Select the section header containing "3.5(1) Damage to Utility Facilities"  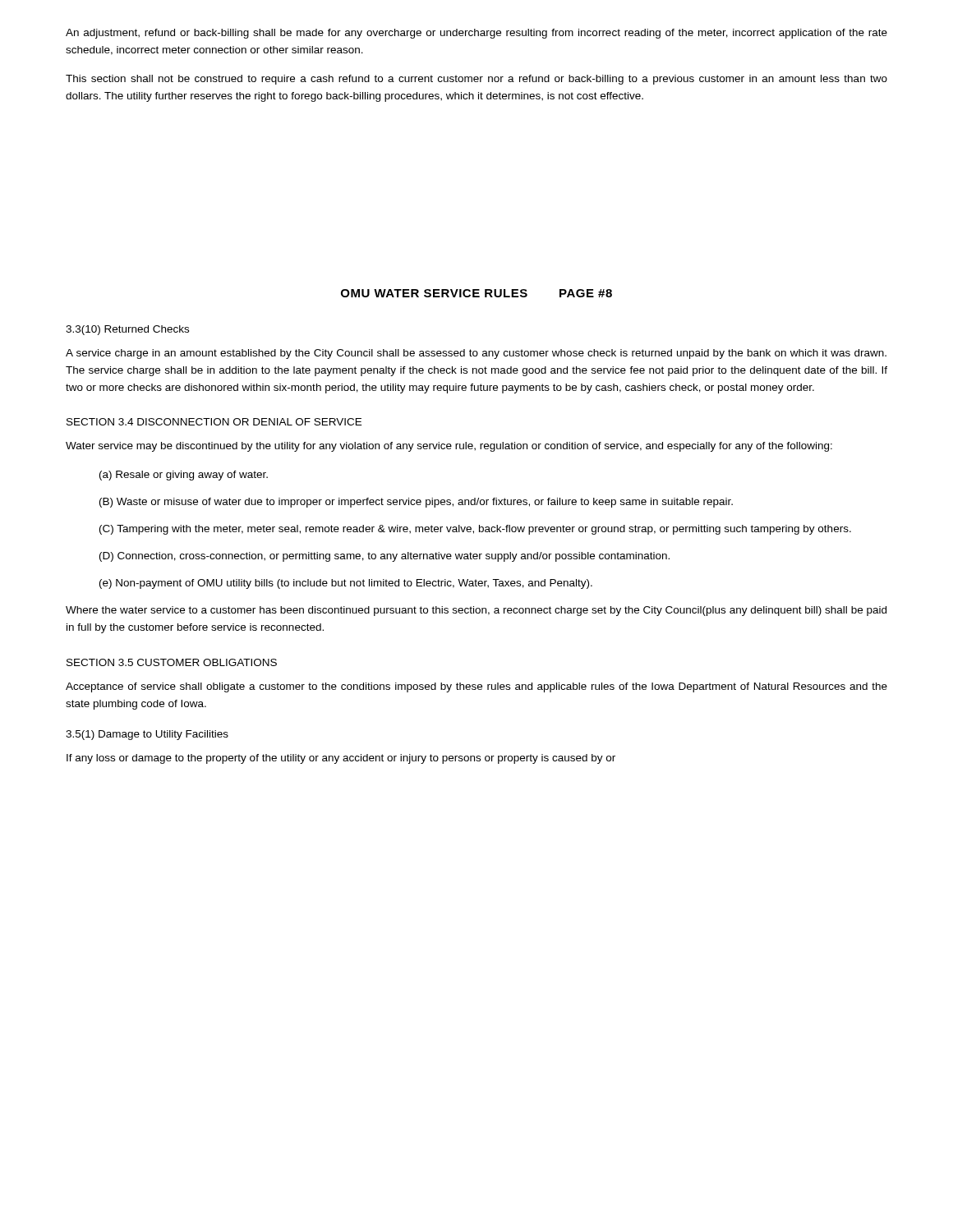147,734
